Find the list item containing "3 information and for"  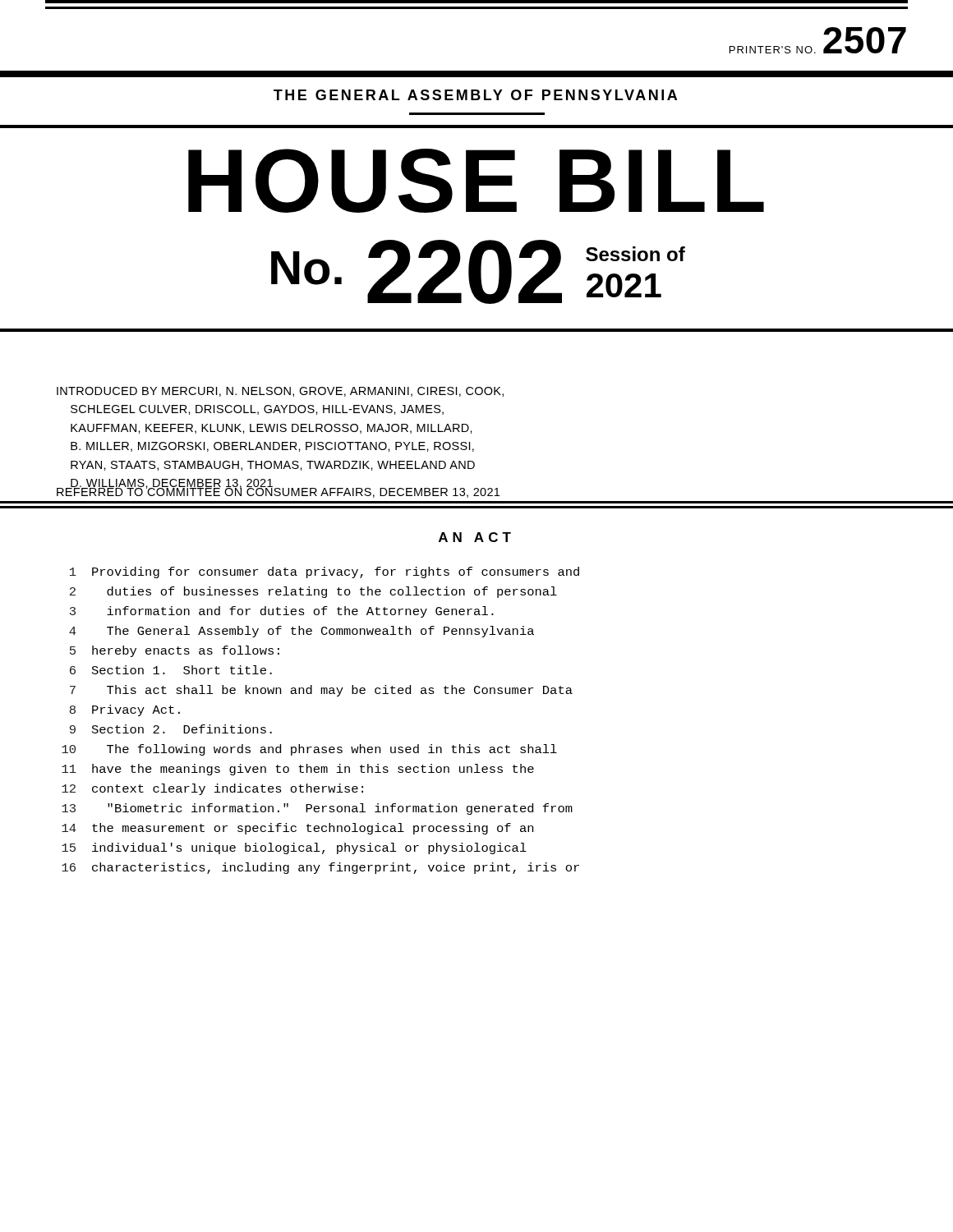[x=476, y=612]
